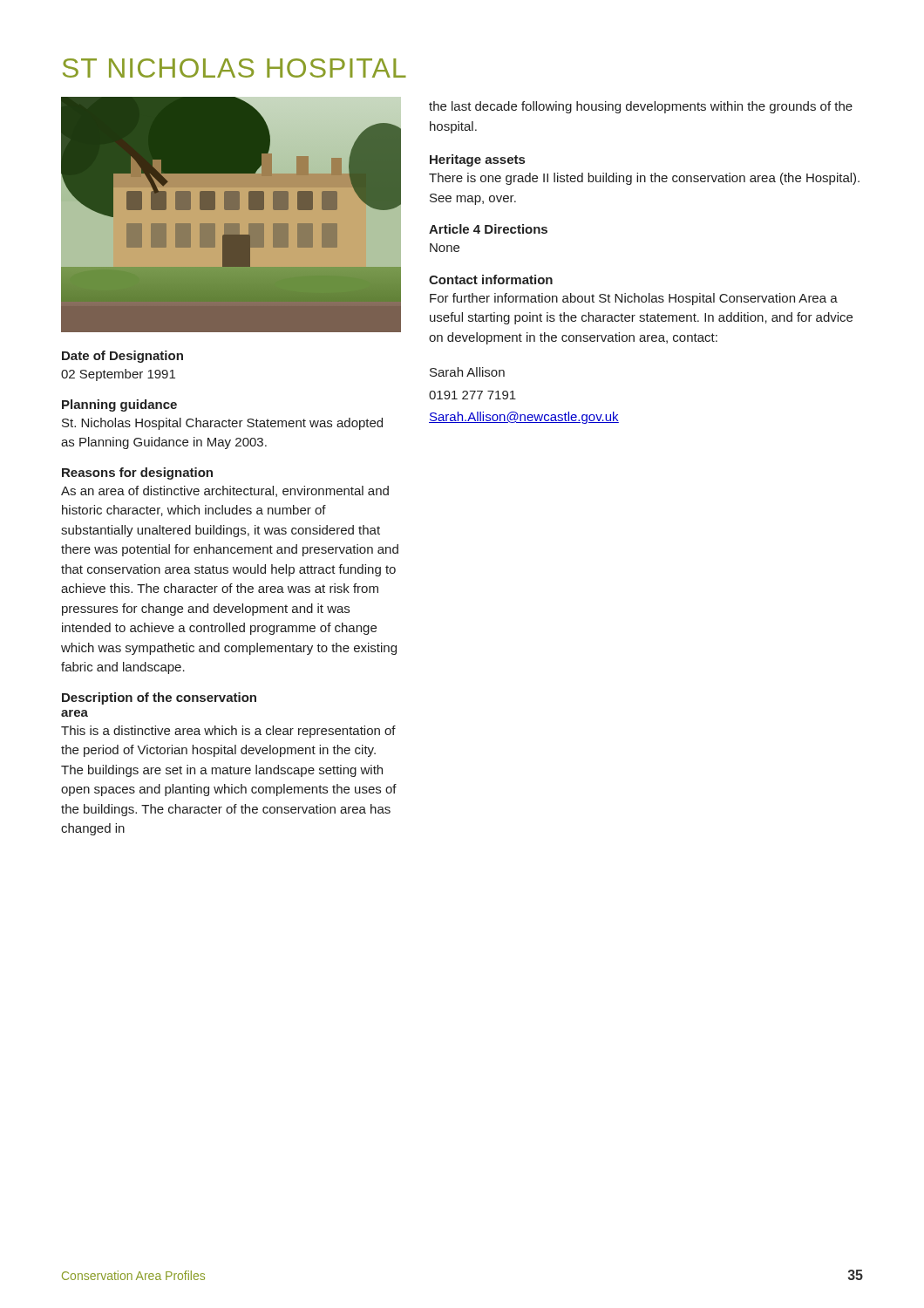Screen dimensions: 1308x924
Task: Find the photo
Action: 231,215
